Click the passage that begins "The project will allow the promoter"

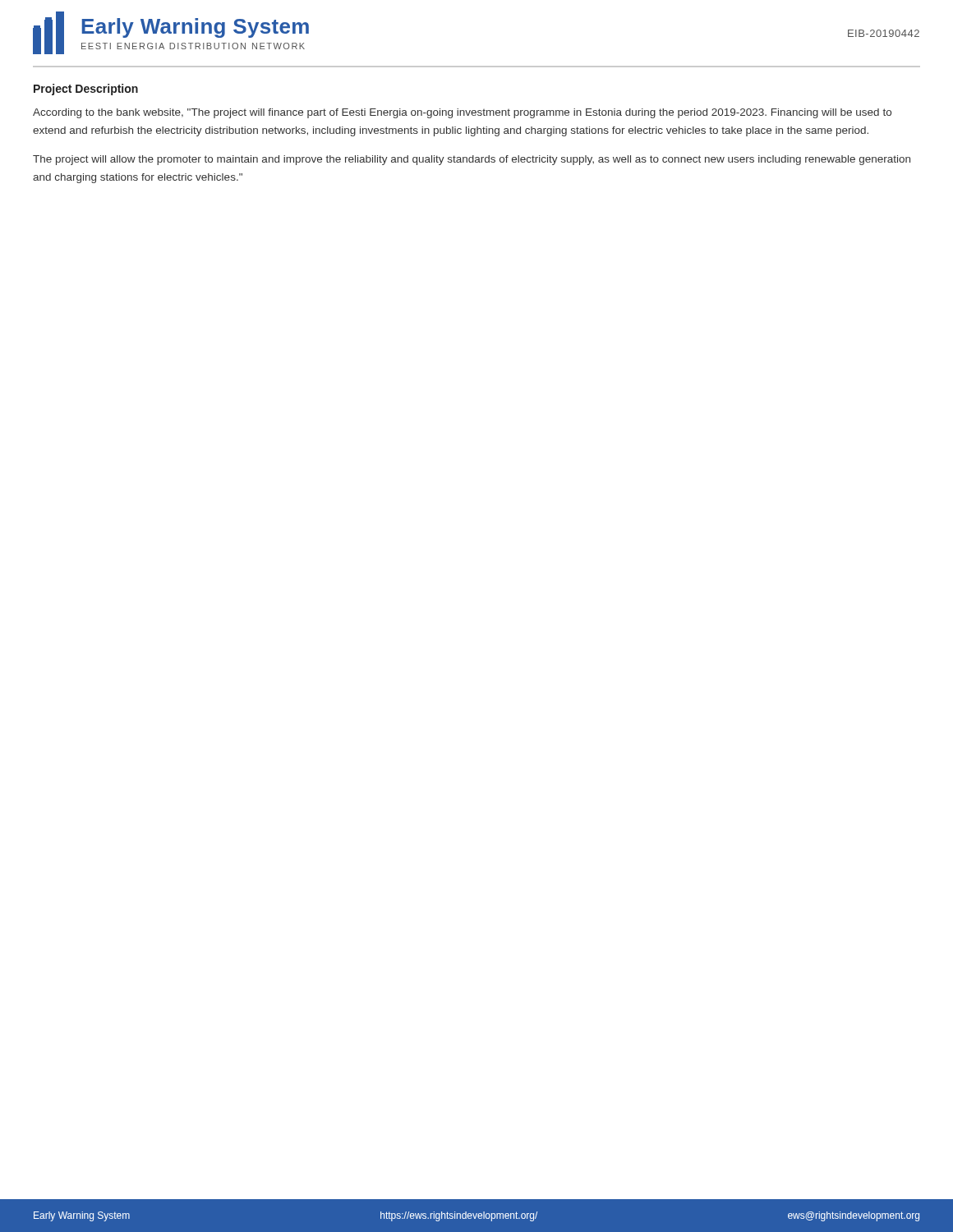(x=472, y=168)
